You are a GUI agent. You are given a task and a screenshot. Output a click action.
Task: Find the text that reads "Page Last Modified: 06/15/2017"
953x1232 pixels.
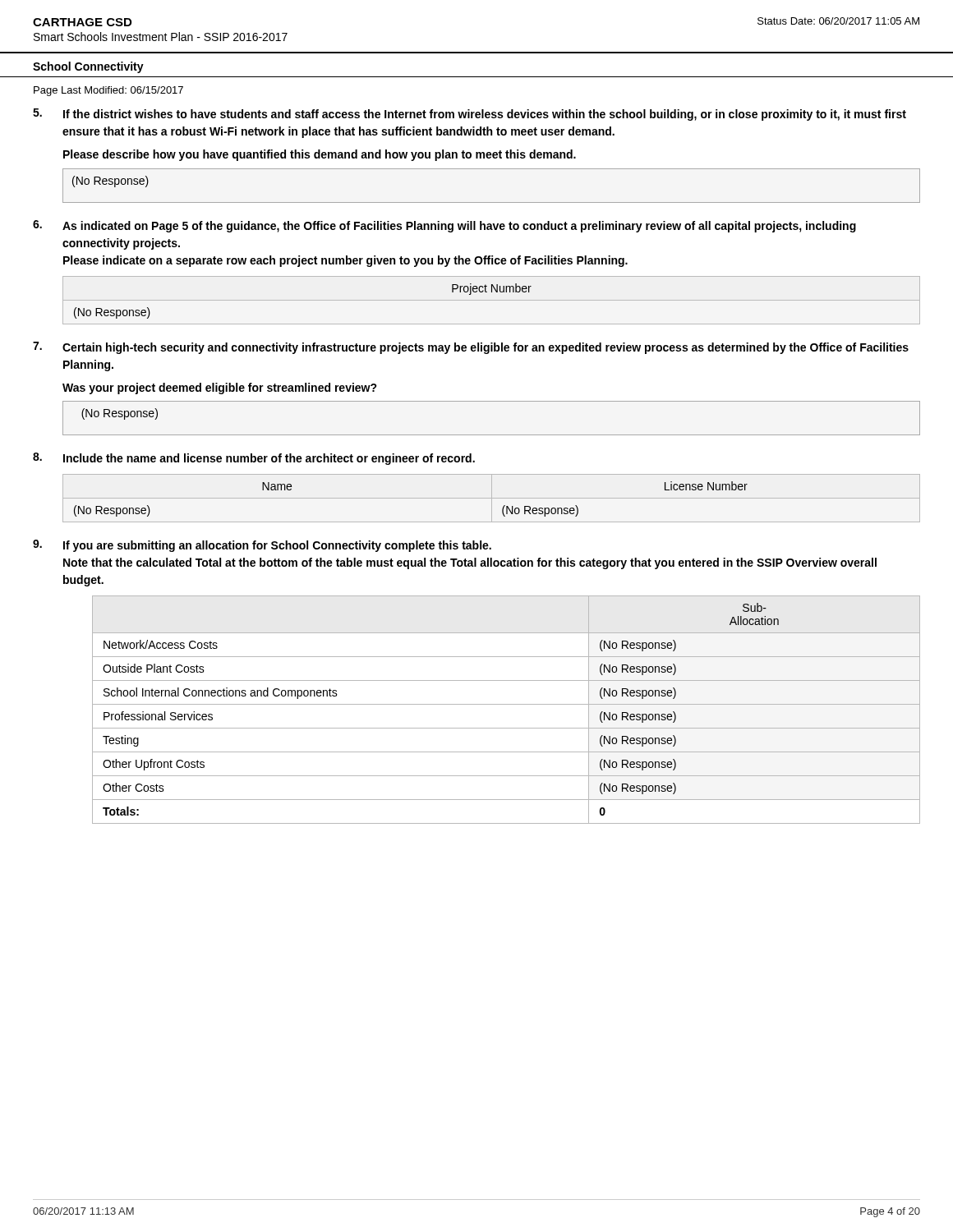coord(108,90)
